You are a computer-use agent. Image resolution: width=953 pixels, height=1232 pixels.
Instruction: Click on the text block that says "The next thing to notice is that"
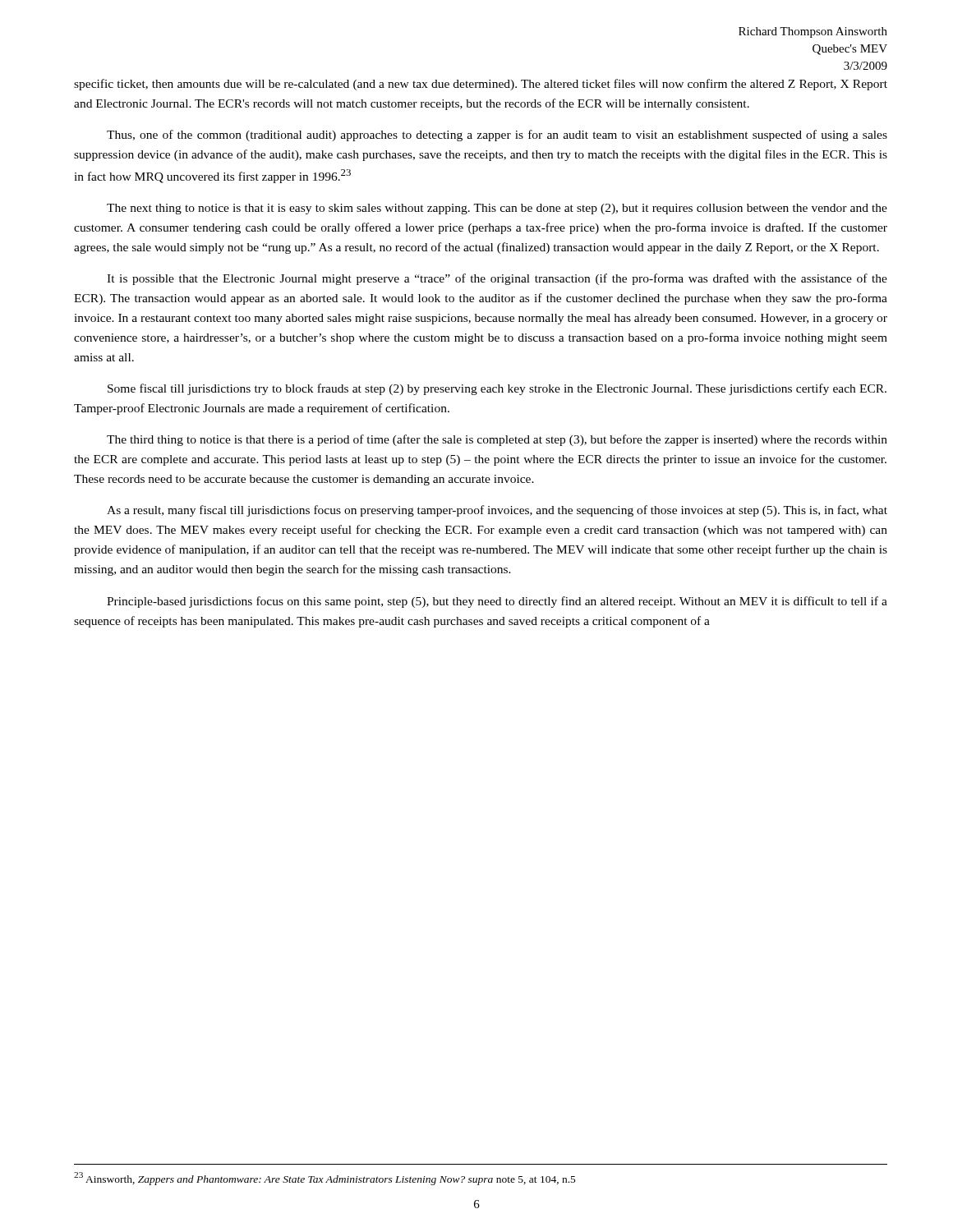tap(481, 228)
